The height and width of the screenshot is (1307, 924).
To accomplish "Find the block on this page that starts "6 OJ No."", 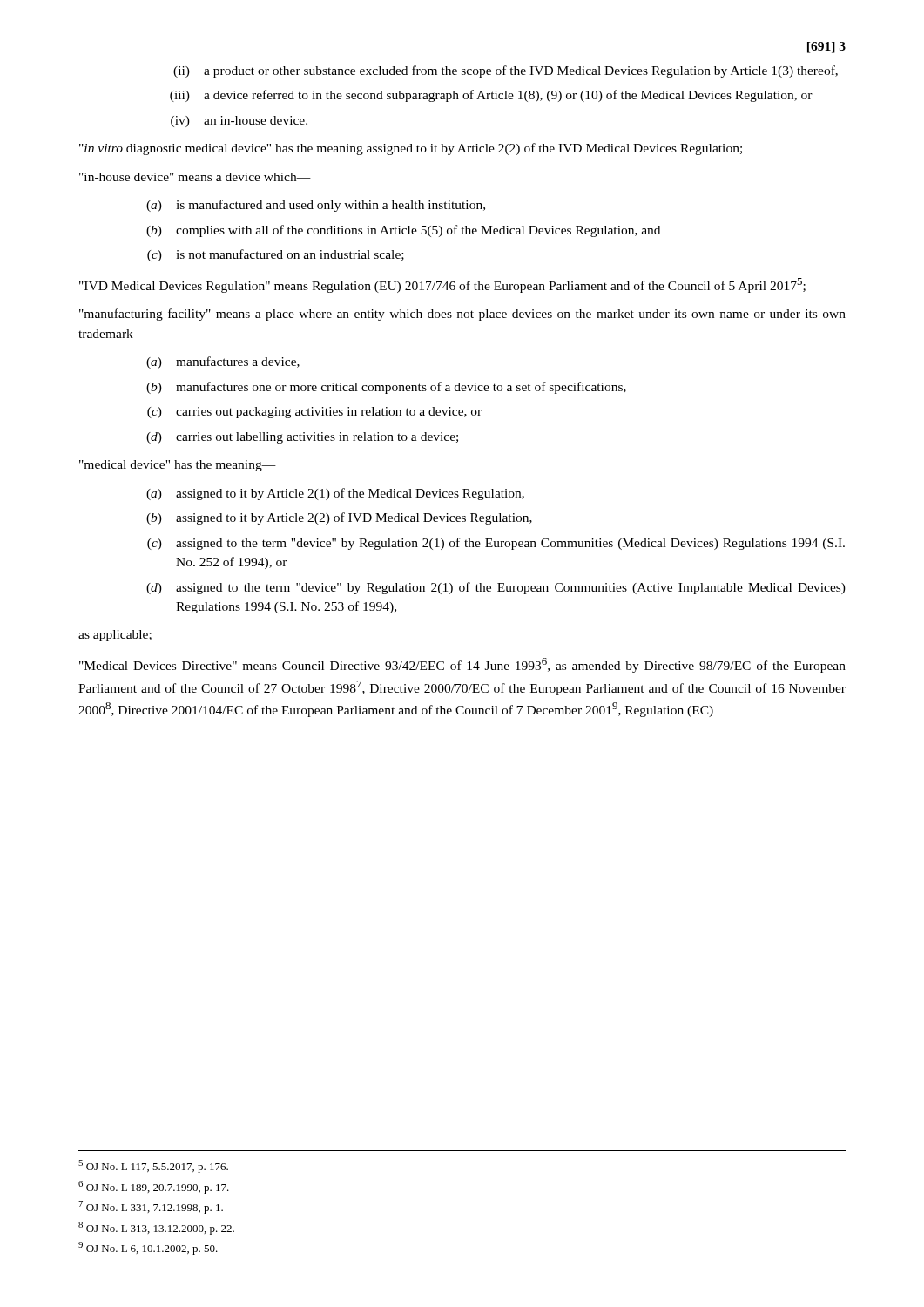I will [154, 1186].
